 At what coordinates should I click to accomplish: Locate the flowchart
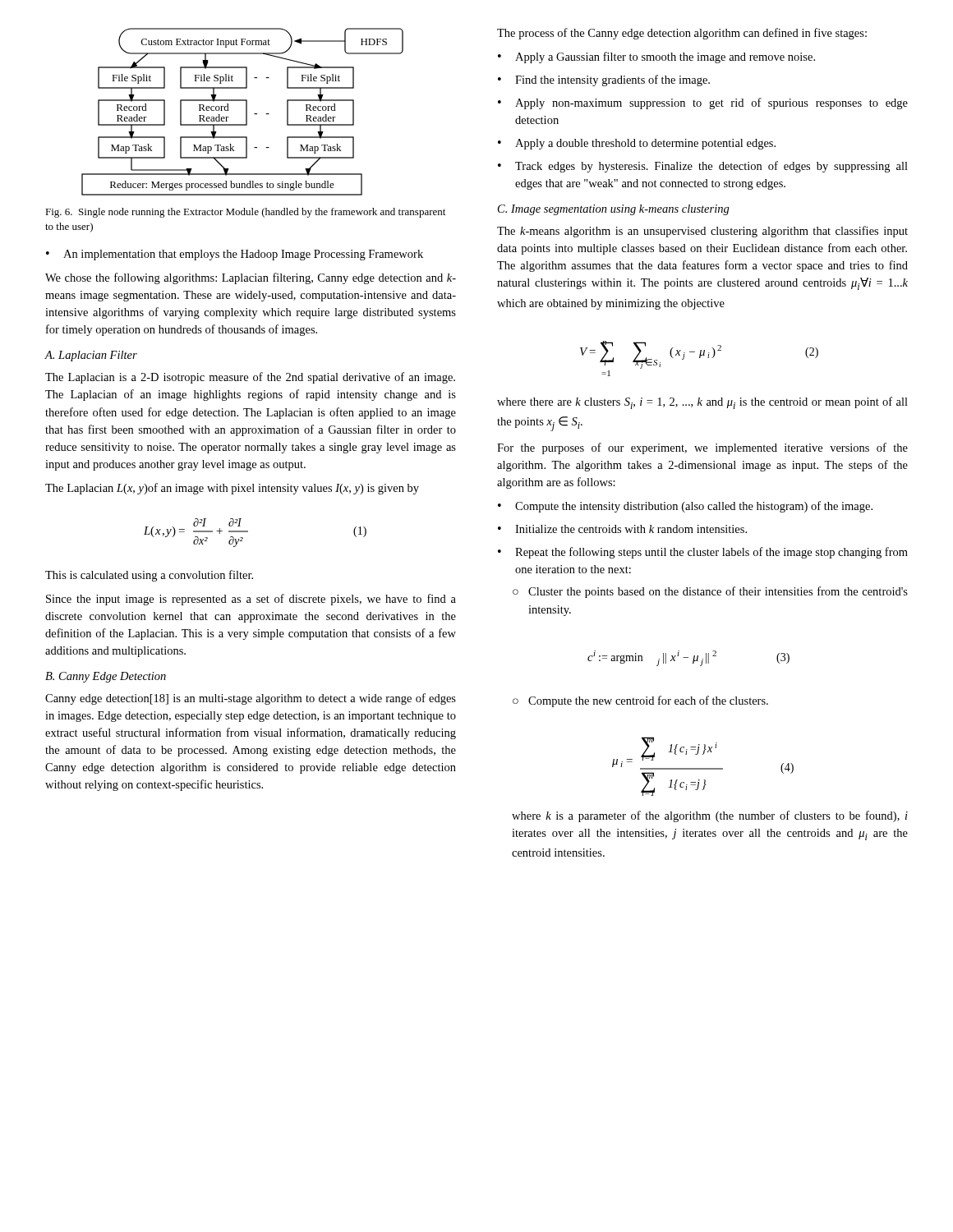tap(251, 113)
